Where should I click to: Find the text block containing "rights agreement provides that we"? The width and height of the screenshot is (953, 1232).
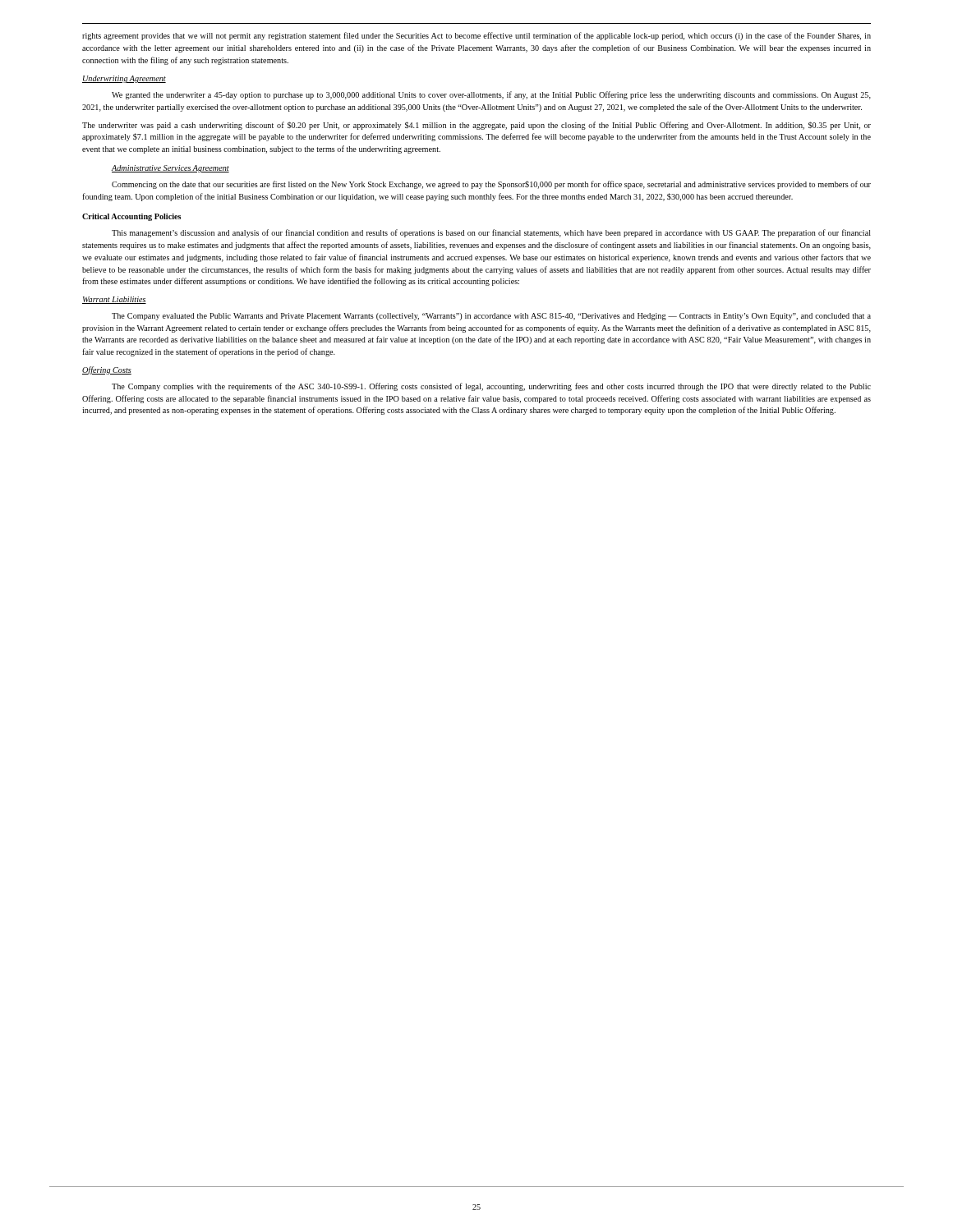point(476,49)
